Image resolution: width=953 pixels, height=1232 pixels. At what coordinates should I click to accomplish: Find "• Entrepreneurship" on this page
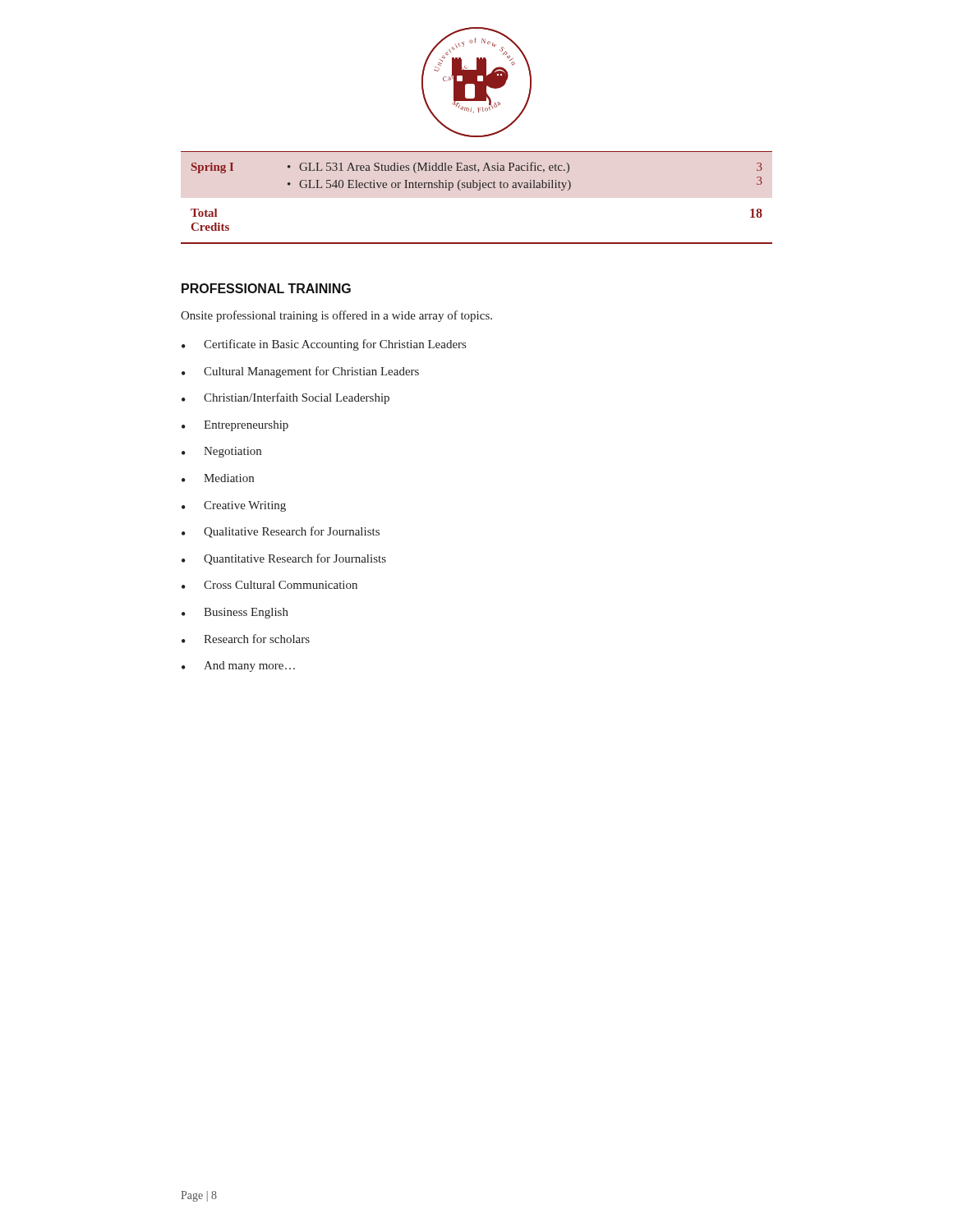pyautogui.click(x=235, y=426)
